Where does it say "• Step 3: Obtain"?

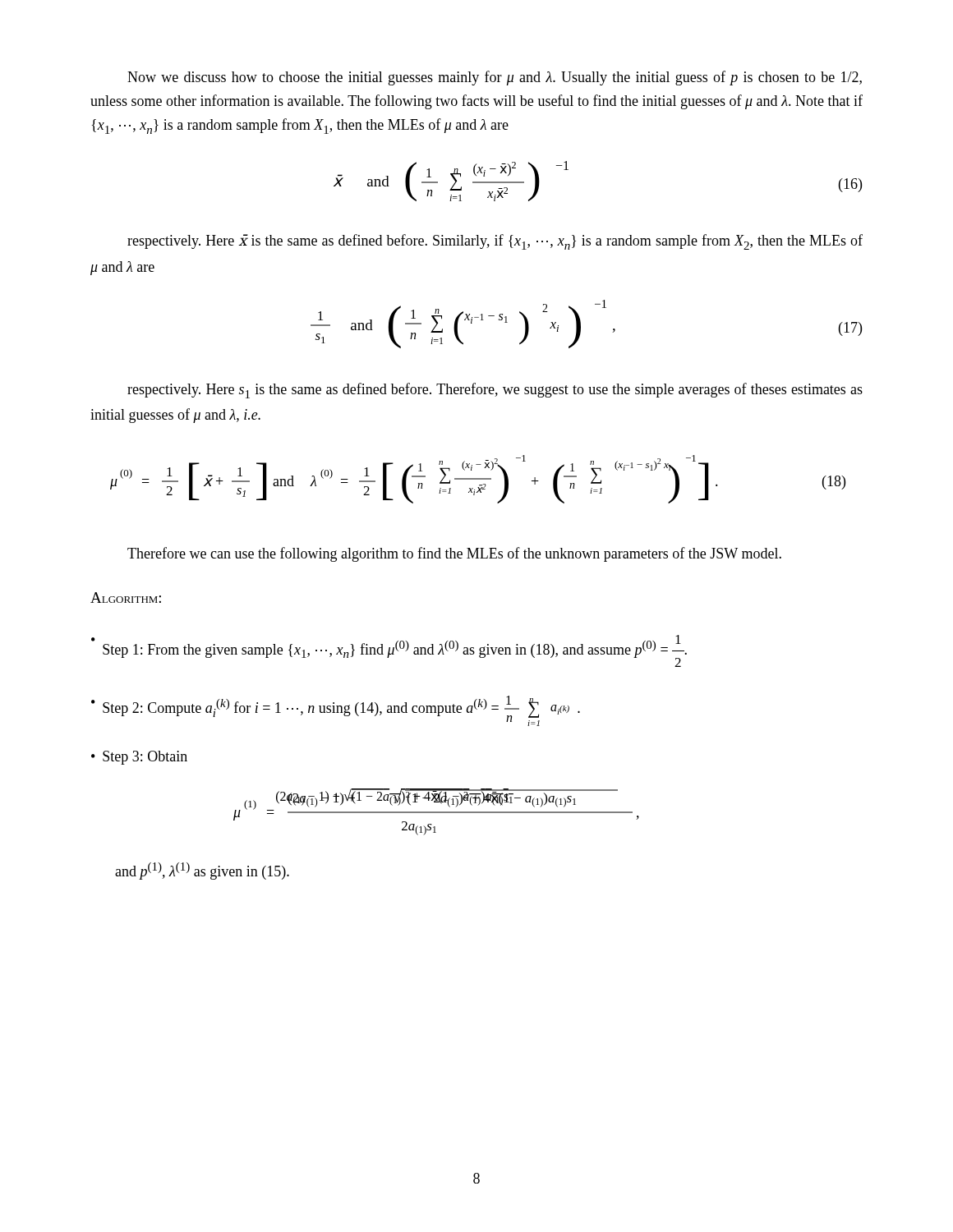click(x=139, y=758)
